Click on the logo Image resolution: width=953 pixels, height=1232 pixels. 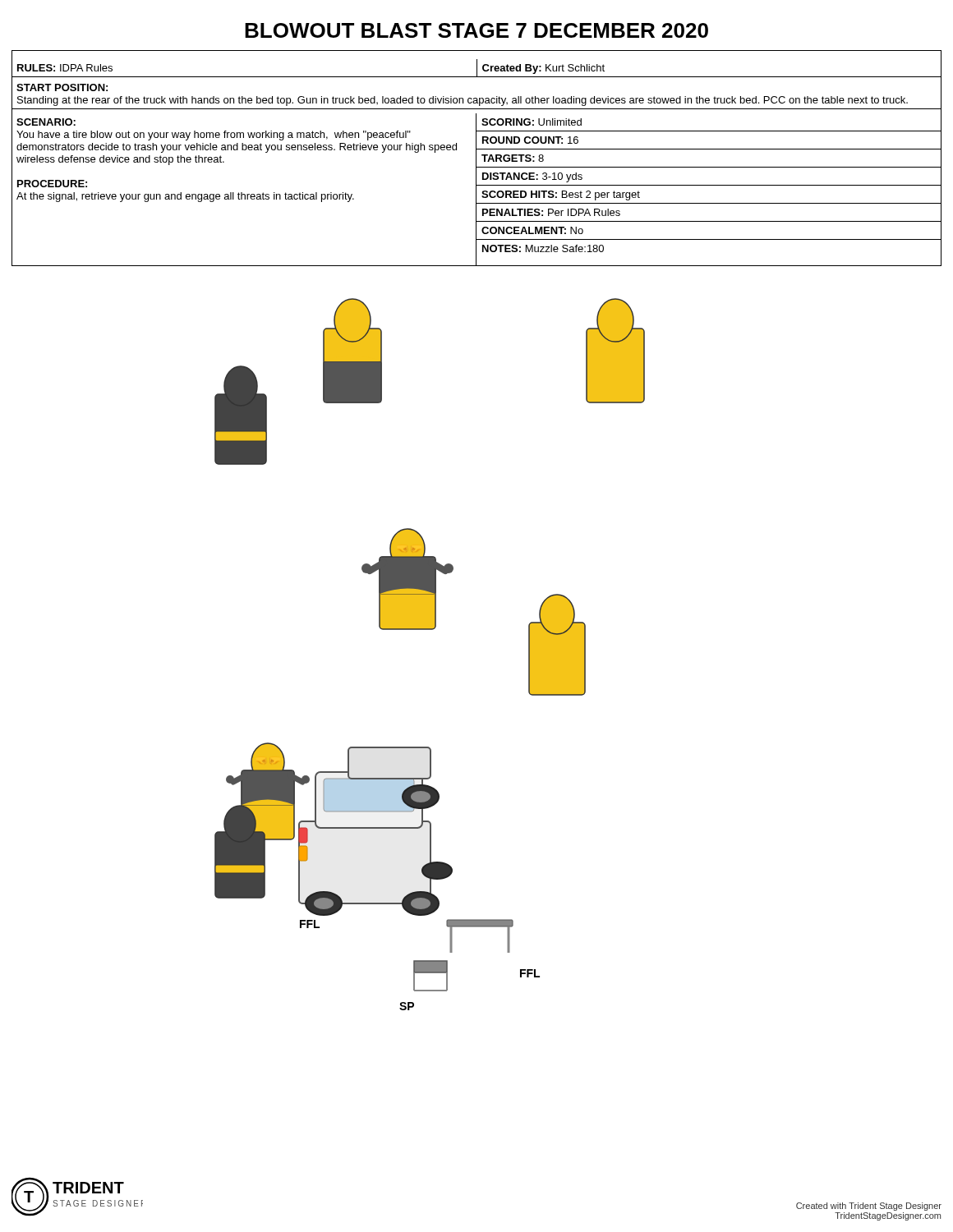77,1198
